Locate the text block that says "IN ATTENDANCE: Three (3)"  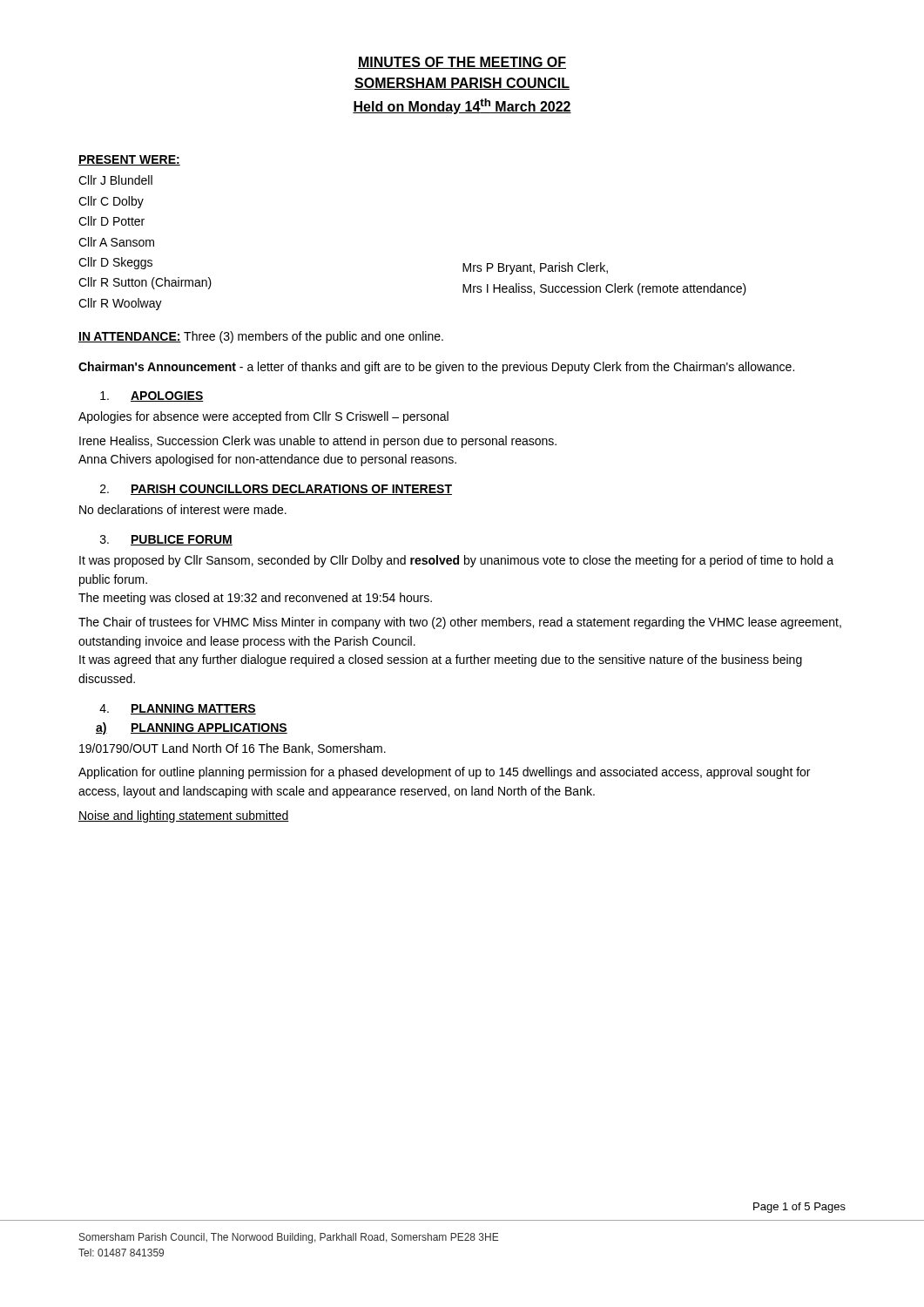tap(261, 336)
